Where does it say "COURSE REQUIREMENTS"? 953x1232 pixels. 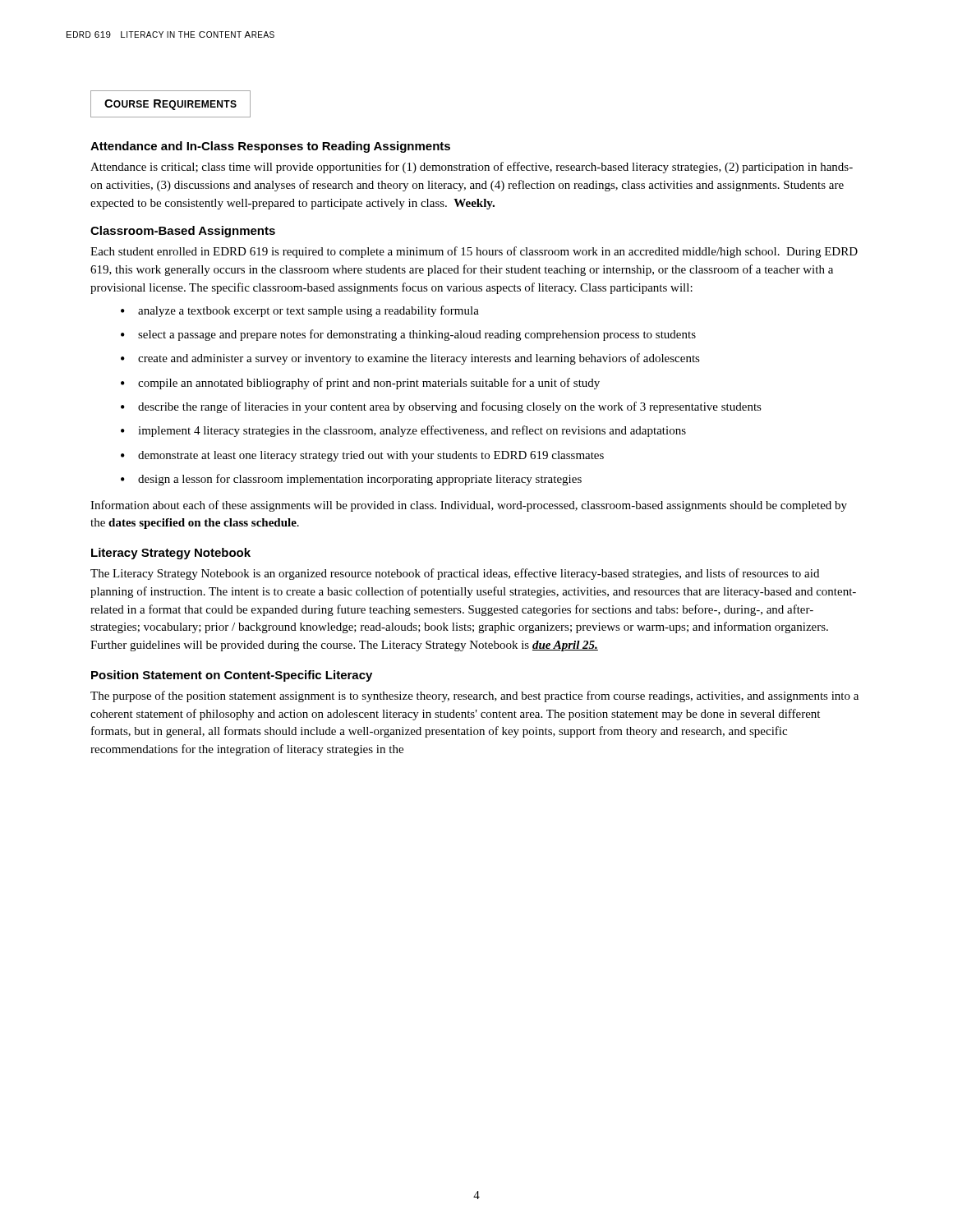171,103
